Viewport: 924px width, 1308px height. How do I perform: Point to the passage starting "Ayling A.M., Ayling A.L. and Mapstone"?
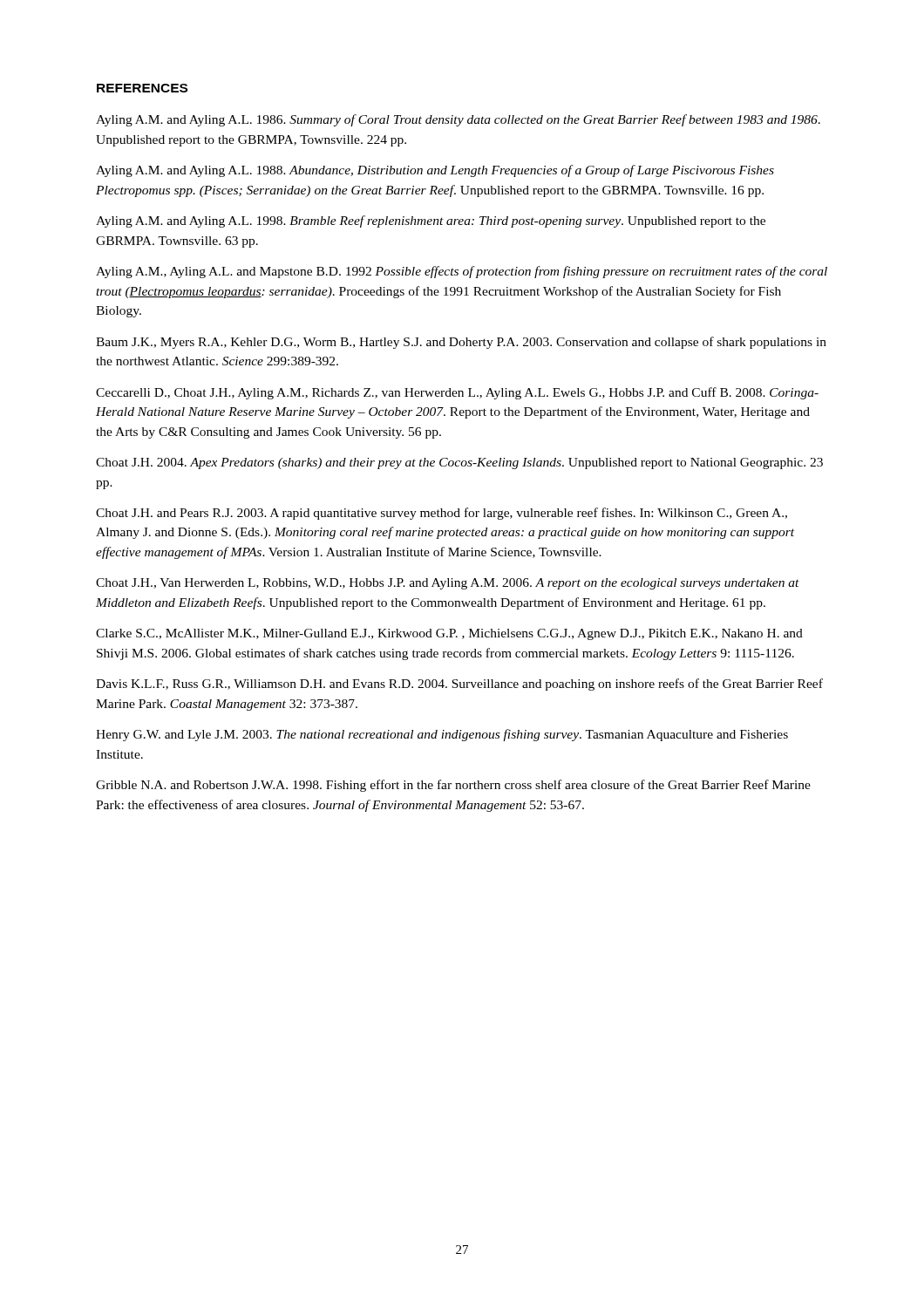coord(462,291)
